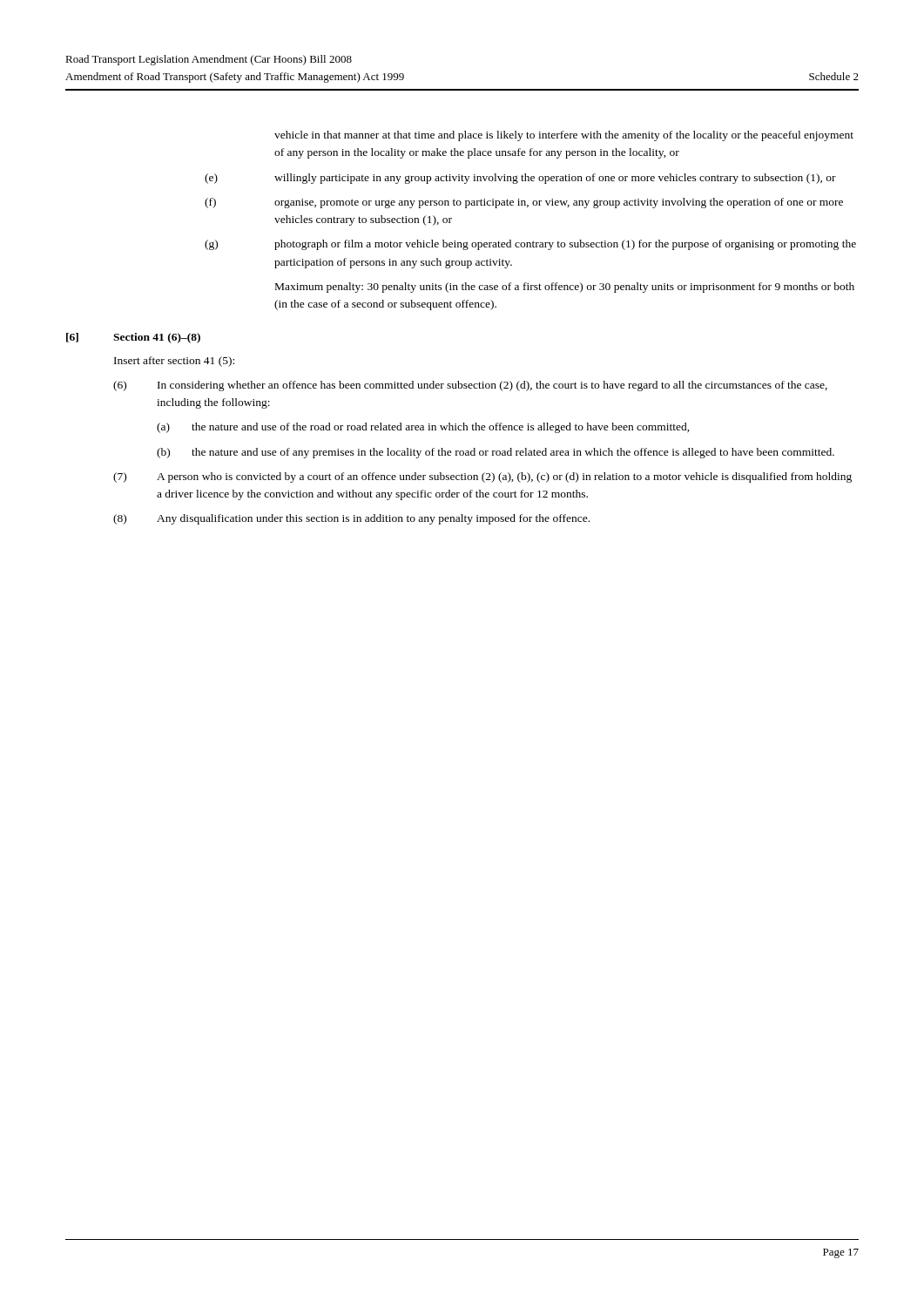Image resolution: width=924 pixels, height=1307 pixels.
Task: Locate the text block that reads "vehicle in that manner at that time and"
Action: click(564, 143)
